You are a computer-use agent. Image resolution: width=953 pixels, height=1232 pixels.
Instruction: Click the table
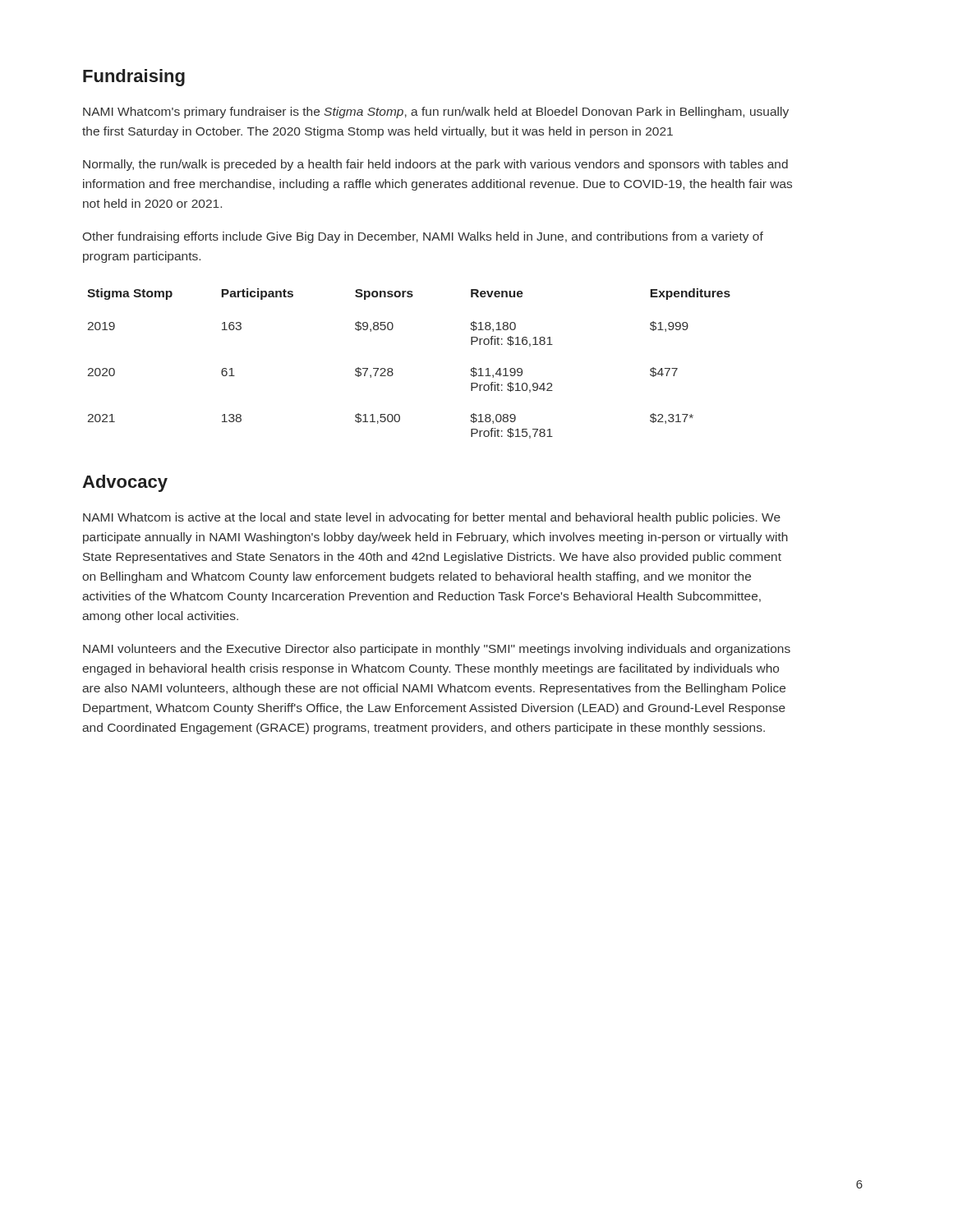coord(440,363)
